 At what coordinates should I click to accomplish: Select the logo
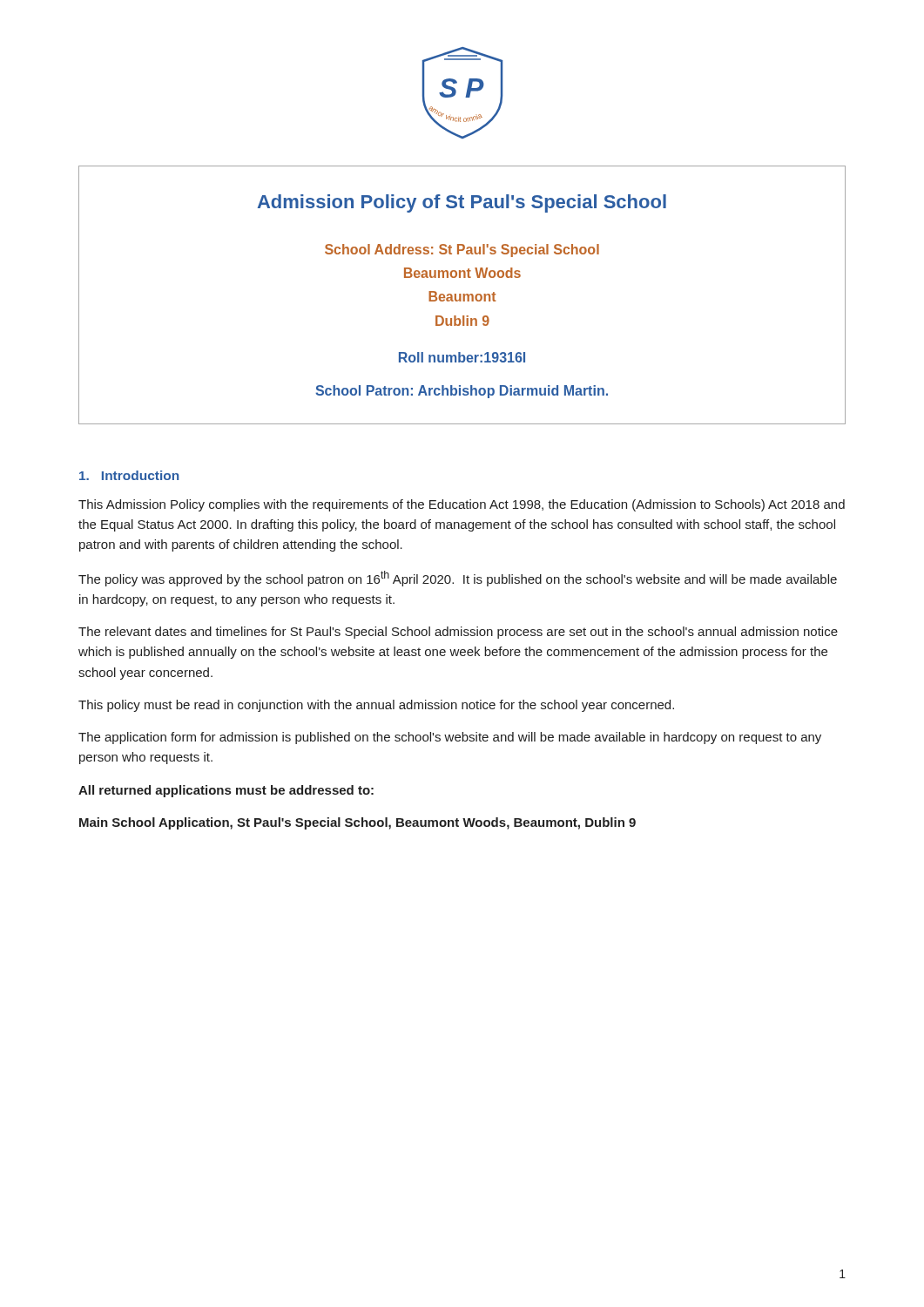tap(462, 83)
